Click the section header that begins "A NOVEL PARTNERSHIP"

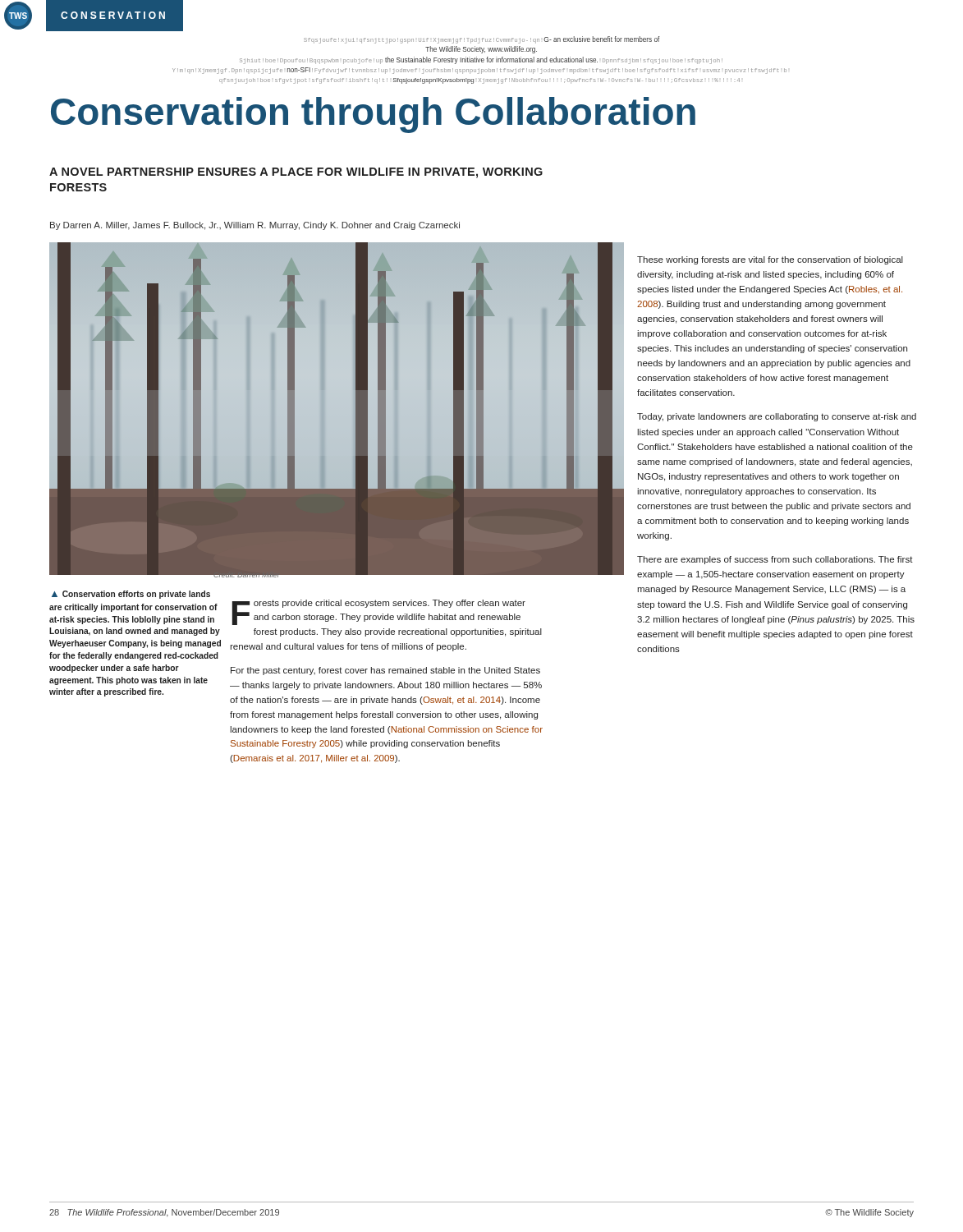296,179
